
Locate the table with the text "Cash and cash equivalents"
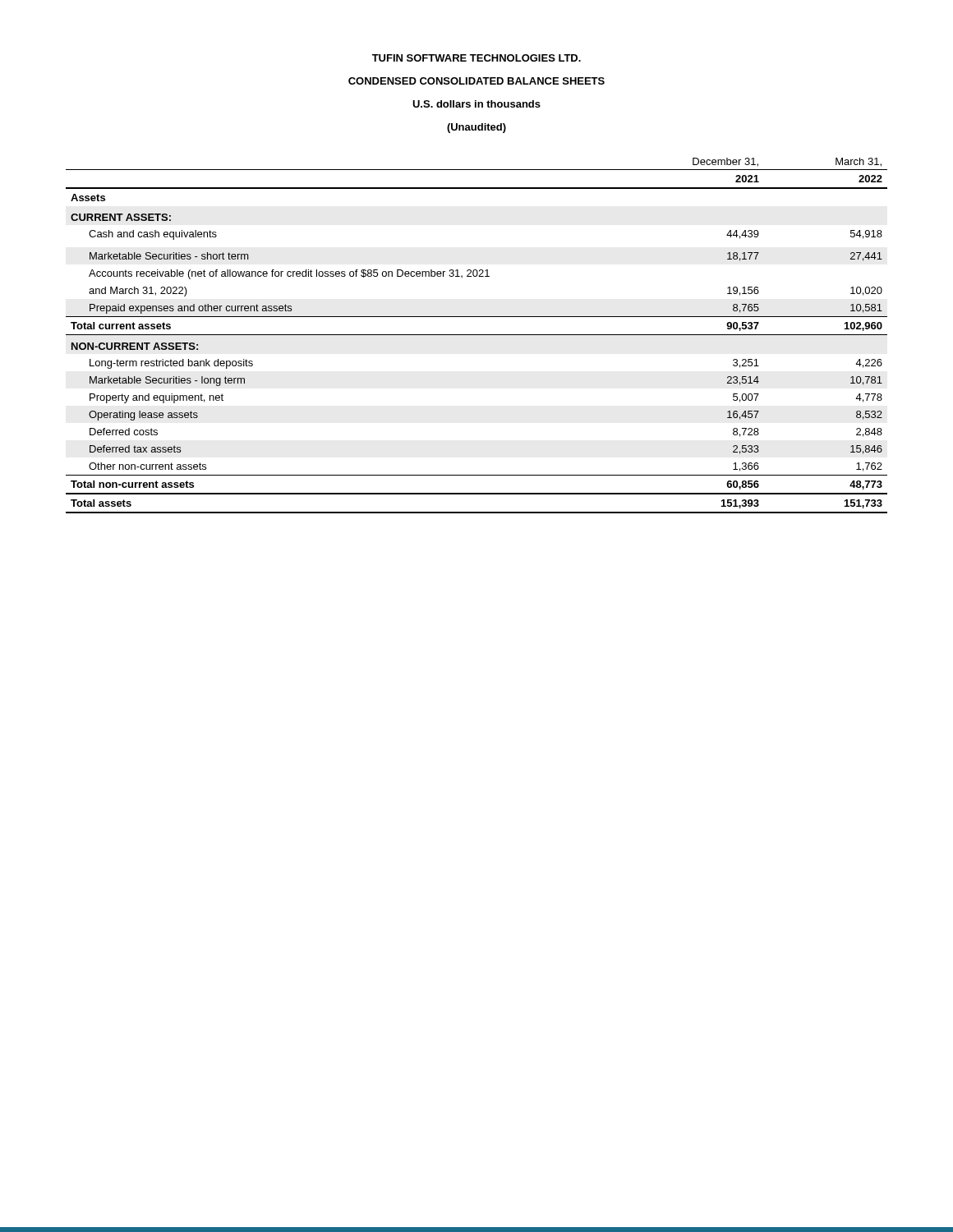tap(476, 333)
